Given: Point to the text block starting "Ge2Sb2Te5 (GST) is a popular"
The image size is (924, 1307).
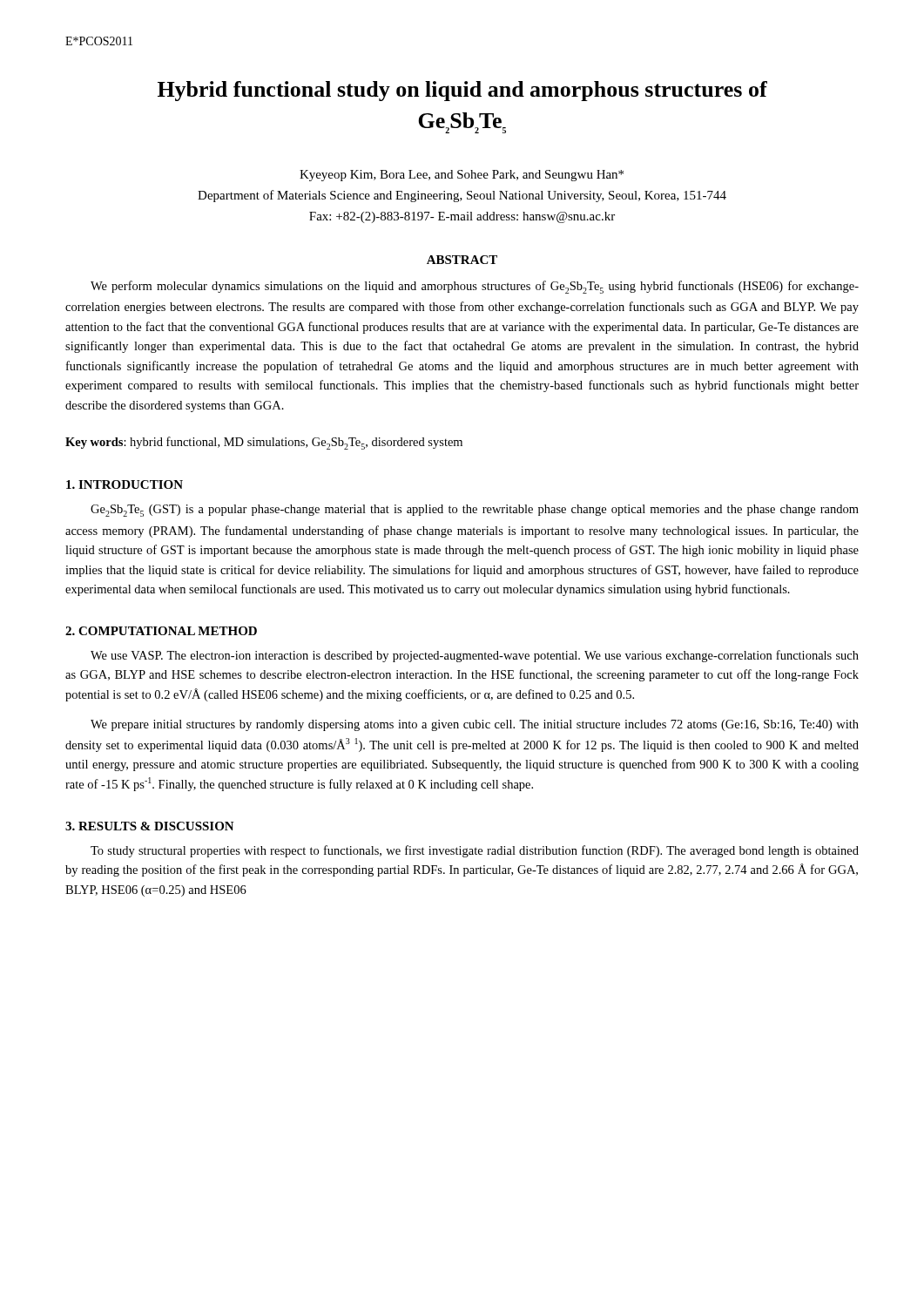Looking at the screenshot, I should tap(462, 549).
